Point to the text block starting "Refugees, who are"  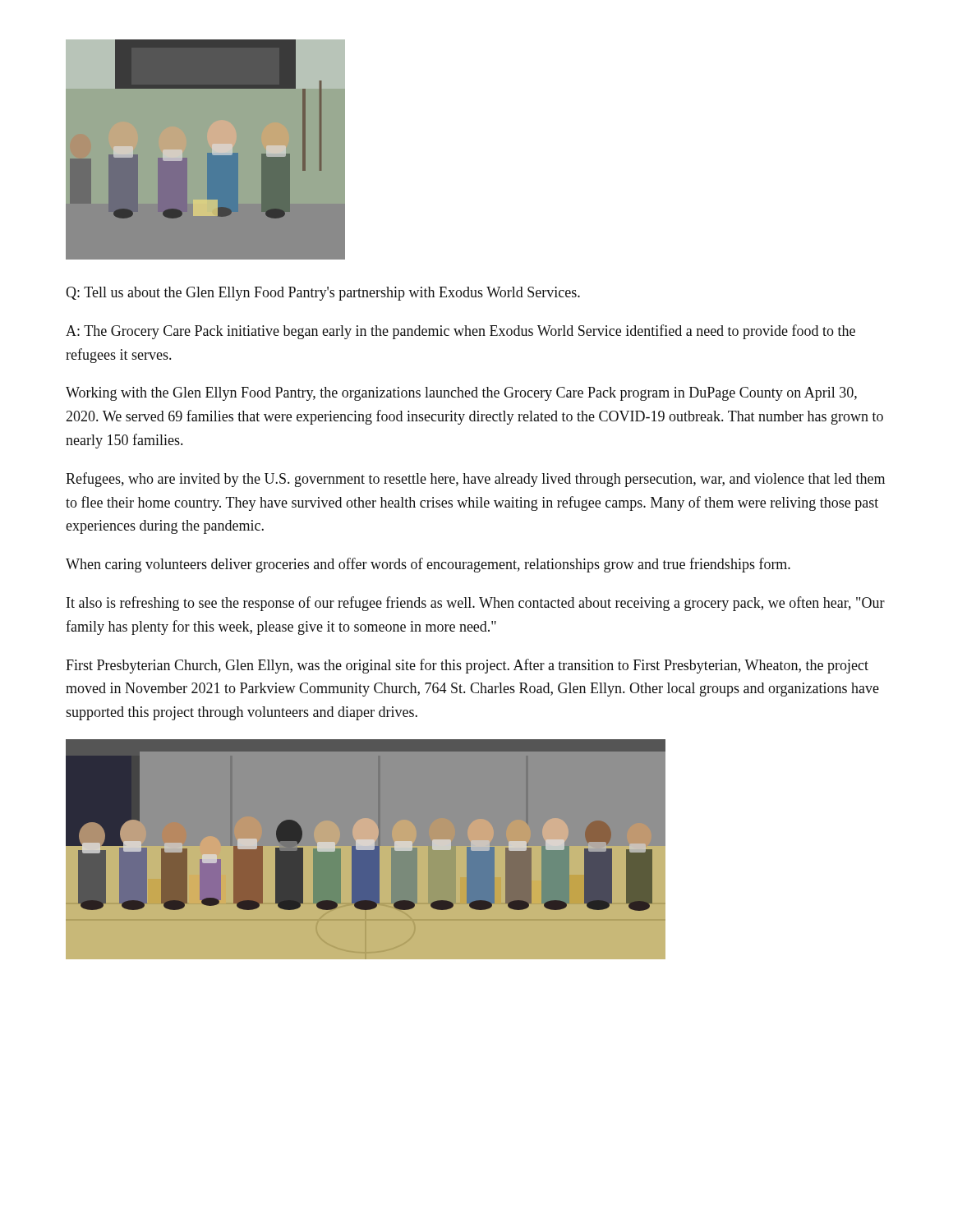(475, 502)
